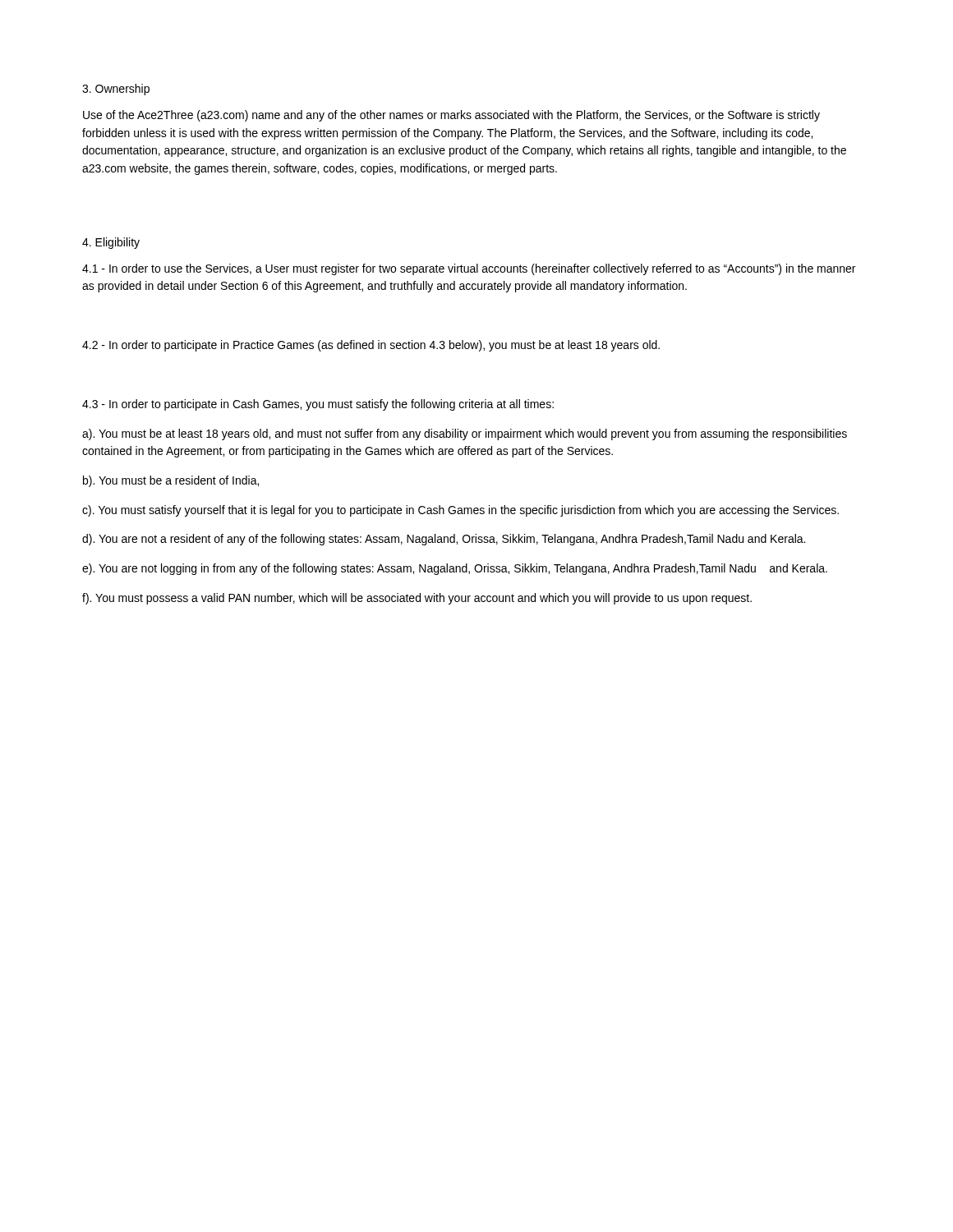The height and width of the screenshot is (1232, 953).
Task: Locate the block of text that opens with "c). You must"
Action: click(x=461, y=510)
